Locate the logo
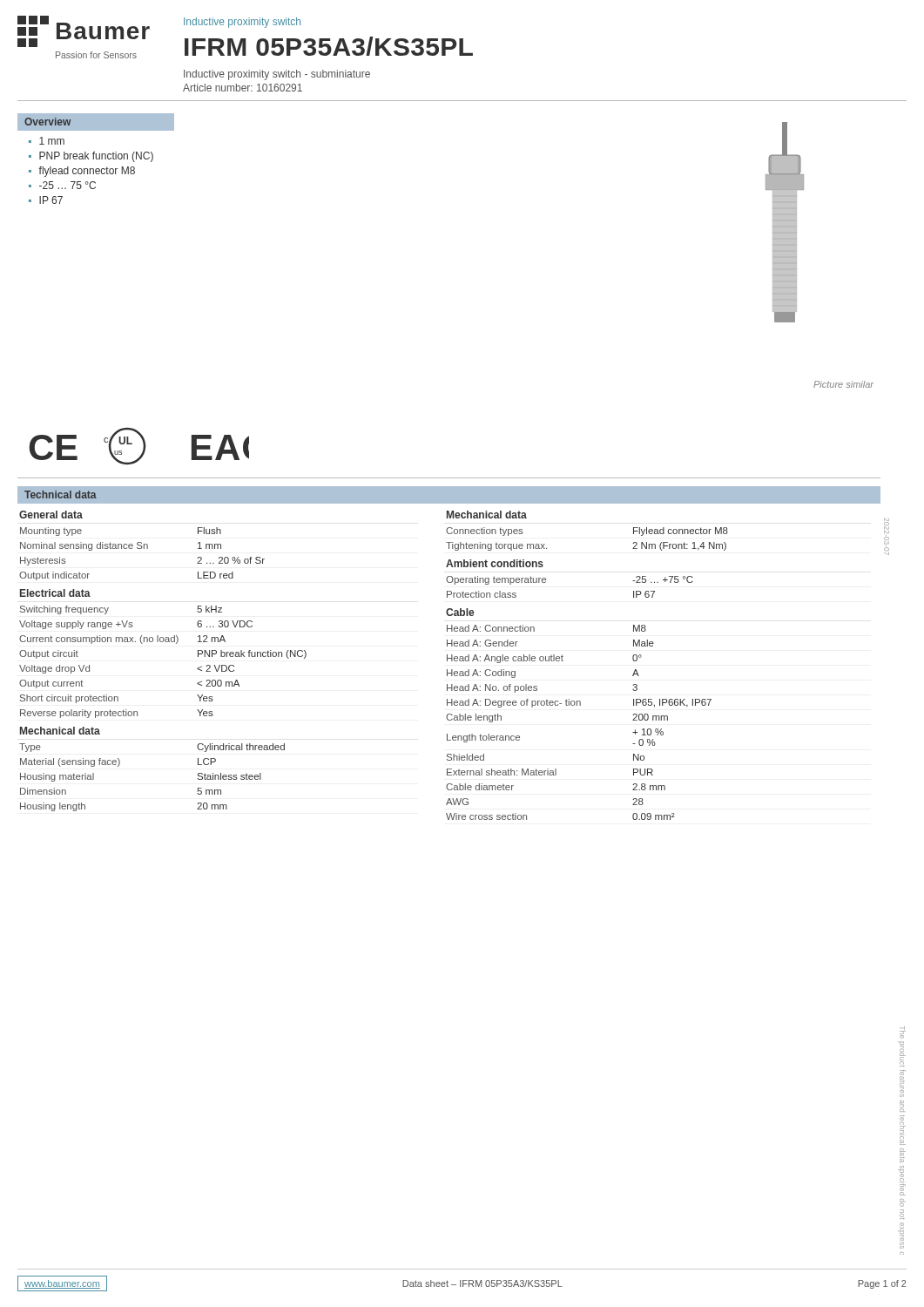Viewport: 924px width, 1307px height. coord(138,446)
